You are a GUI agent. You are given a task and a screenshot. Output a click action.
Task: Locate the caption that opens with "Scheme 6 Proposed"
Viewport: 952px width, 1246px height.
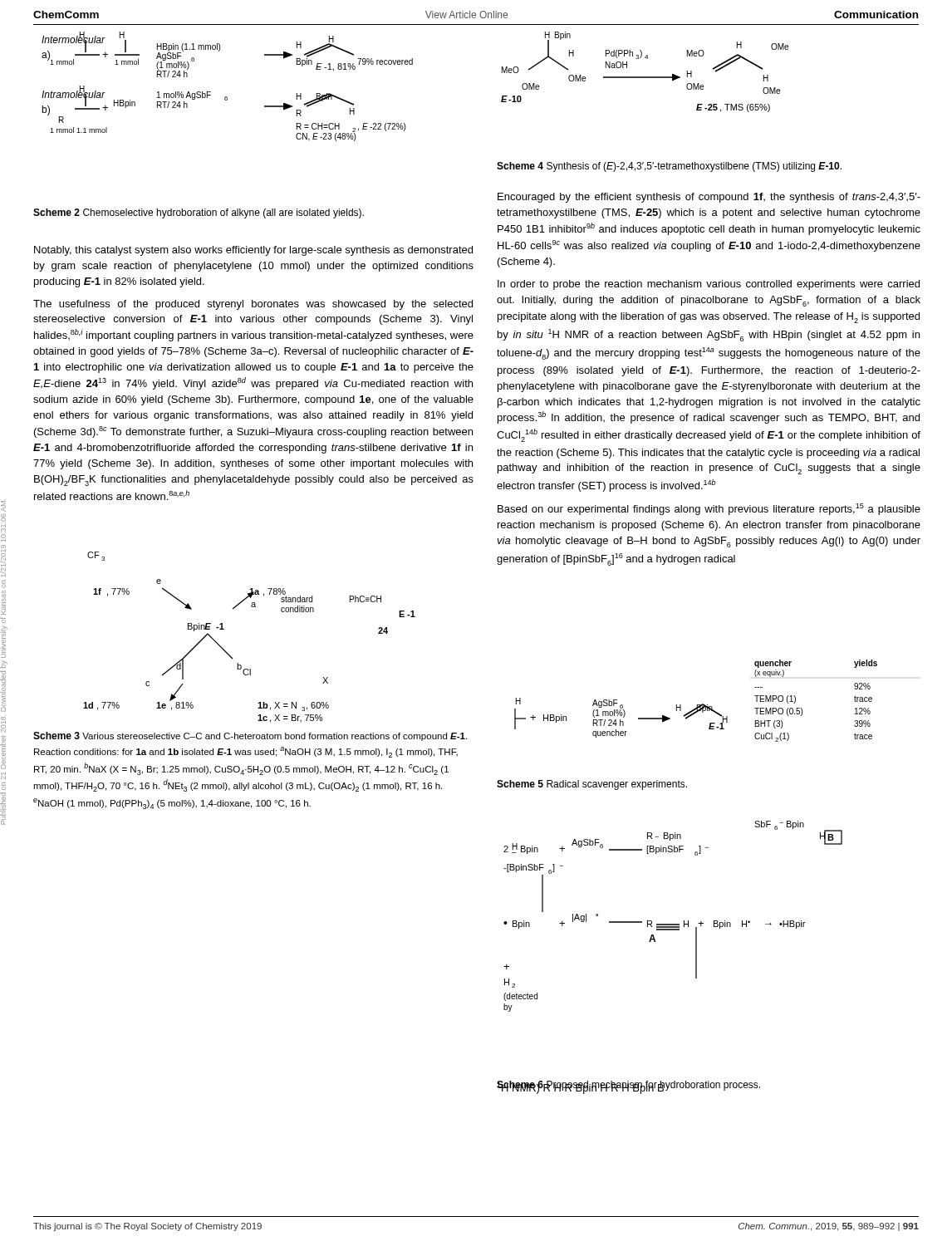(629, 1085)
